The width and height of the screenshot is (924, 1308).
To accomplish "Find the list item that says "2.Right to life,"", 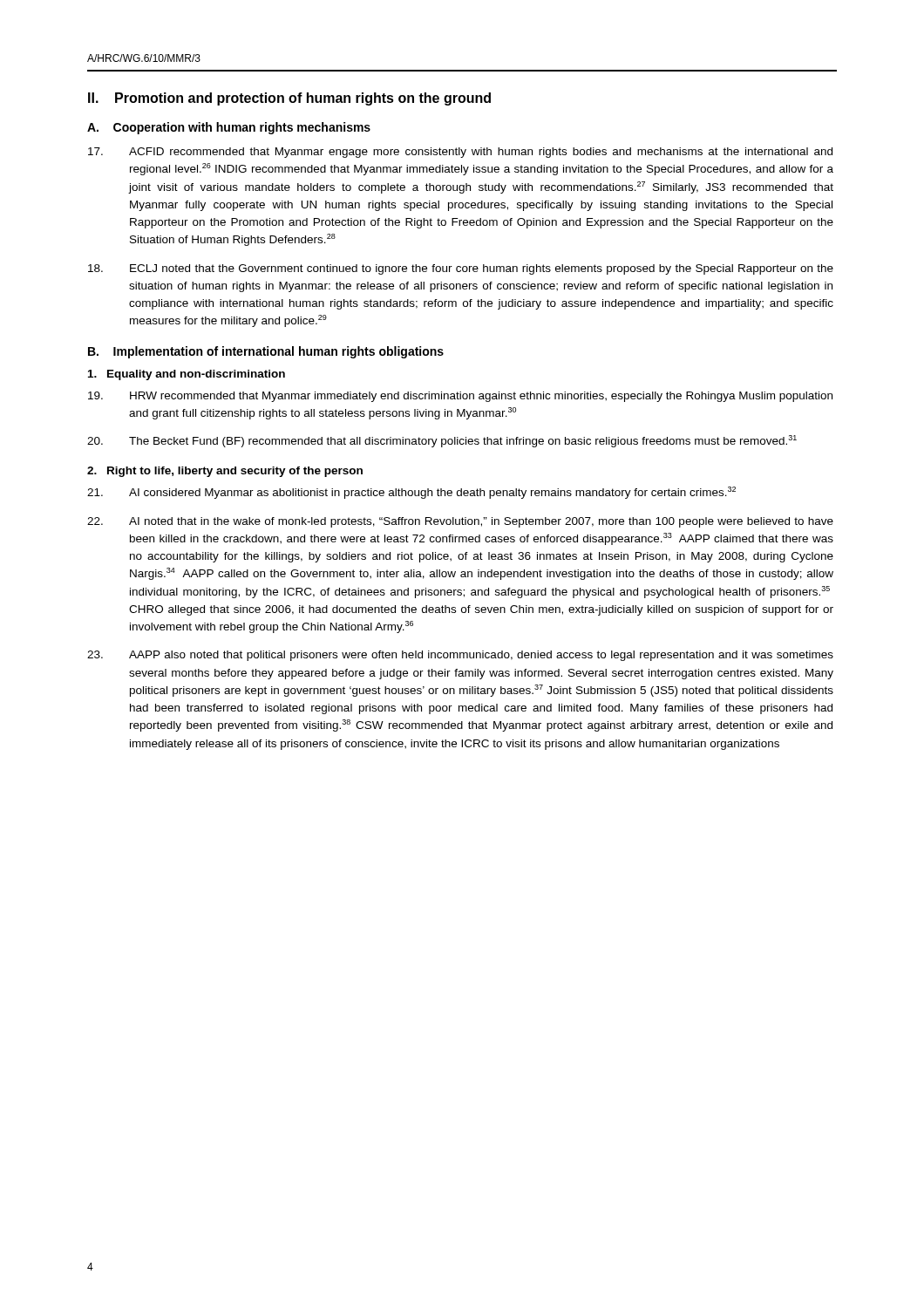I will tap(225, 471).
